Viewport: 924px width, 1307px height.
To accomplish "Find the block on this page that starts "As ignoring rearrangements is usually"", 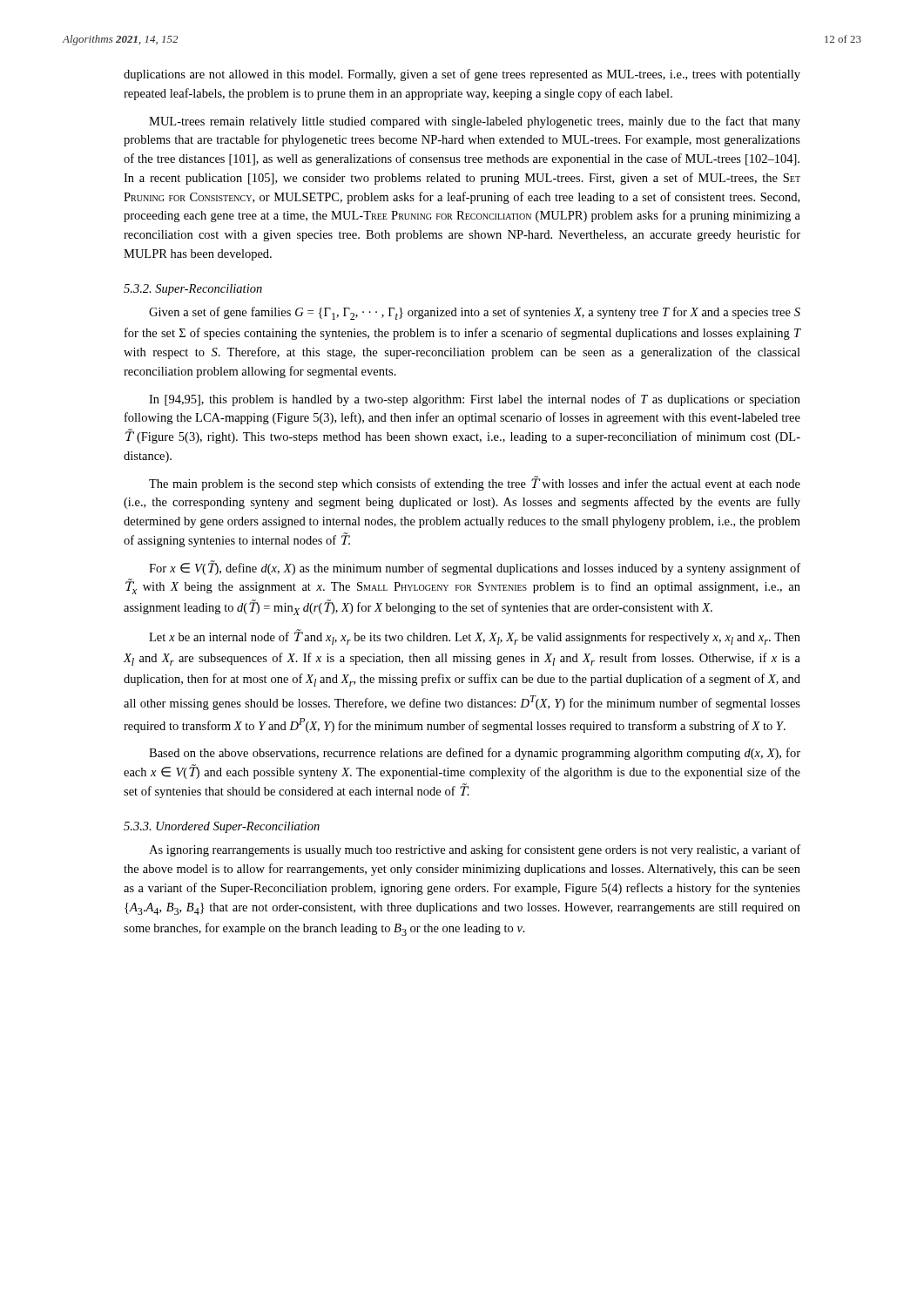I will tap(462, 891).
